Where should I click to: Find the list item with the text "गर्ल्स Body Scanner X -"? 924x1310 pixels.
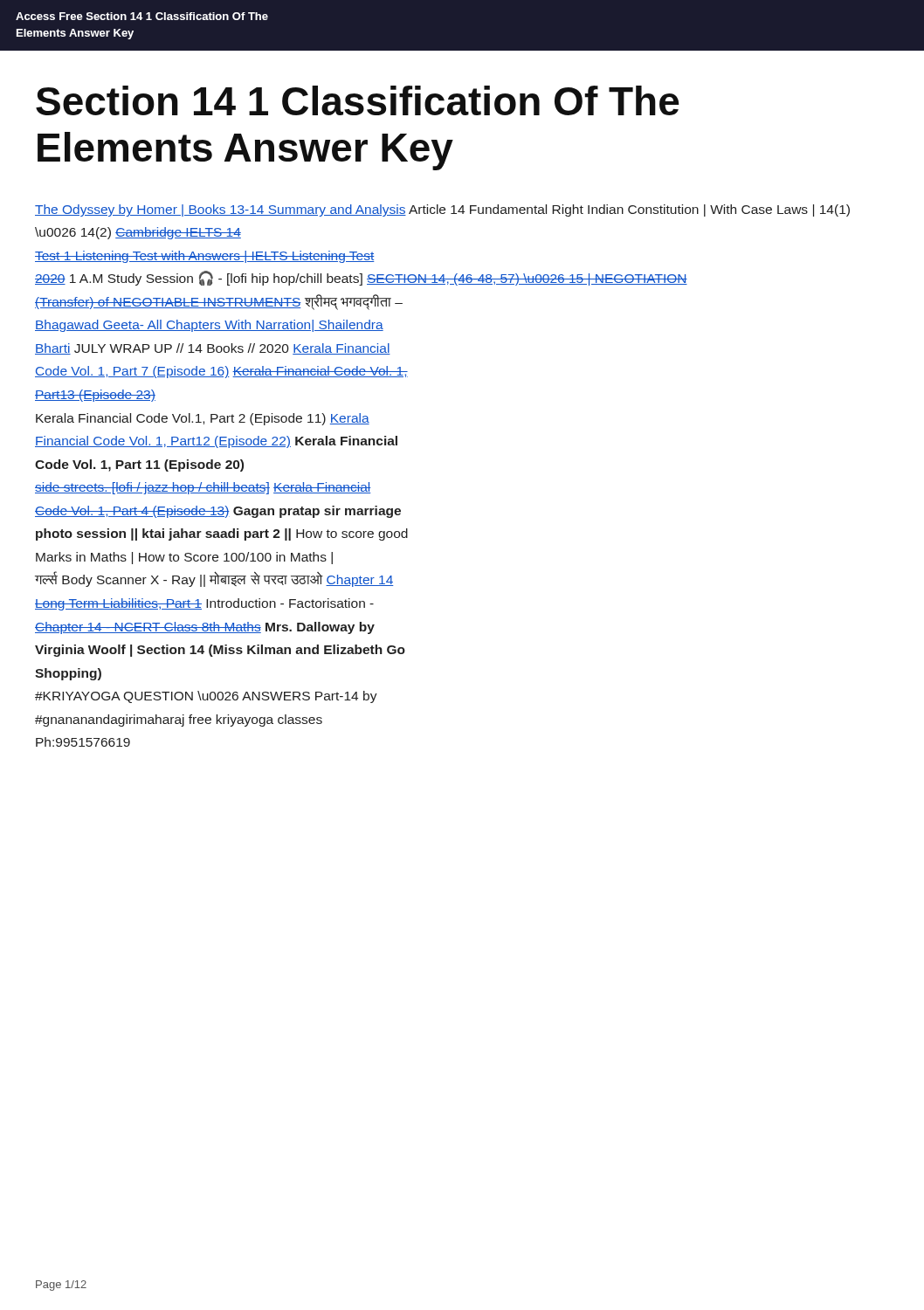(214, 580)
